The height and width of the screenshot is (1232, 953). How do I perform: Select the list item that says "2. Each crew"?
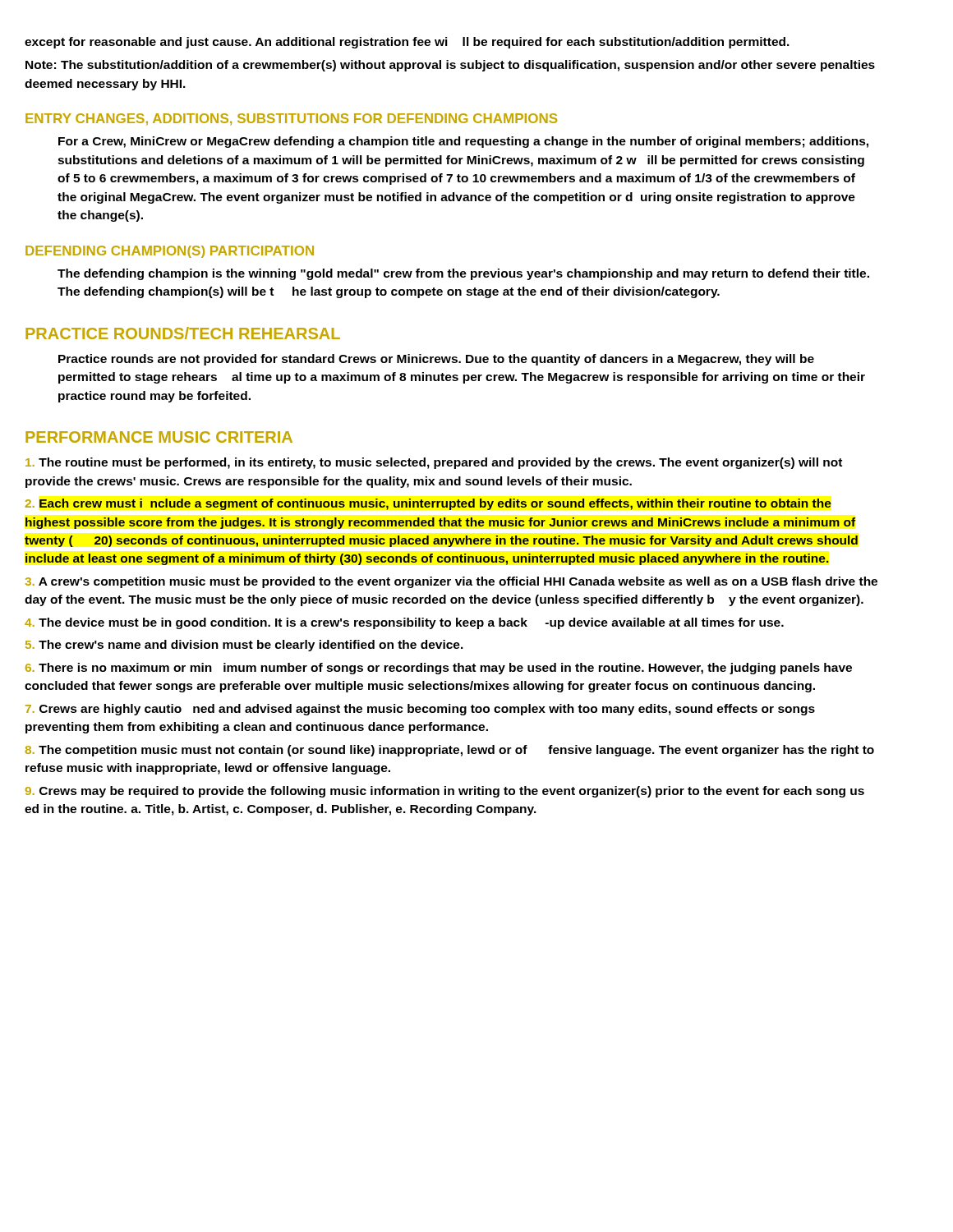click(442, 531)
